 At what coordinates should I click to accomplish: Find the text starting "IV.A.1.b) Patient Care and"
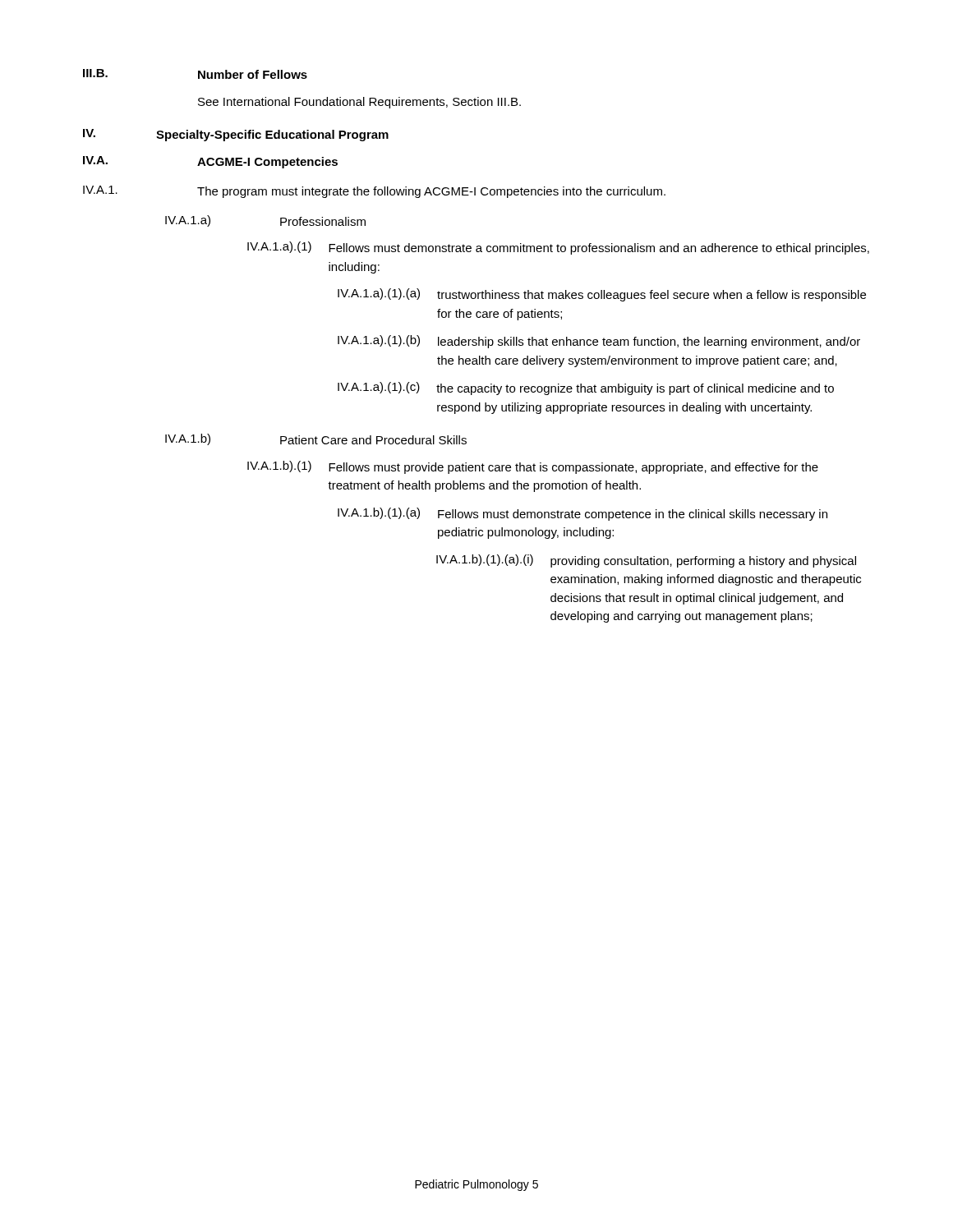316,439
